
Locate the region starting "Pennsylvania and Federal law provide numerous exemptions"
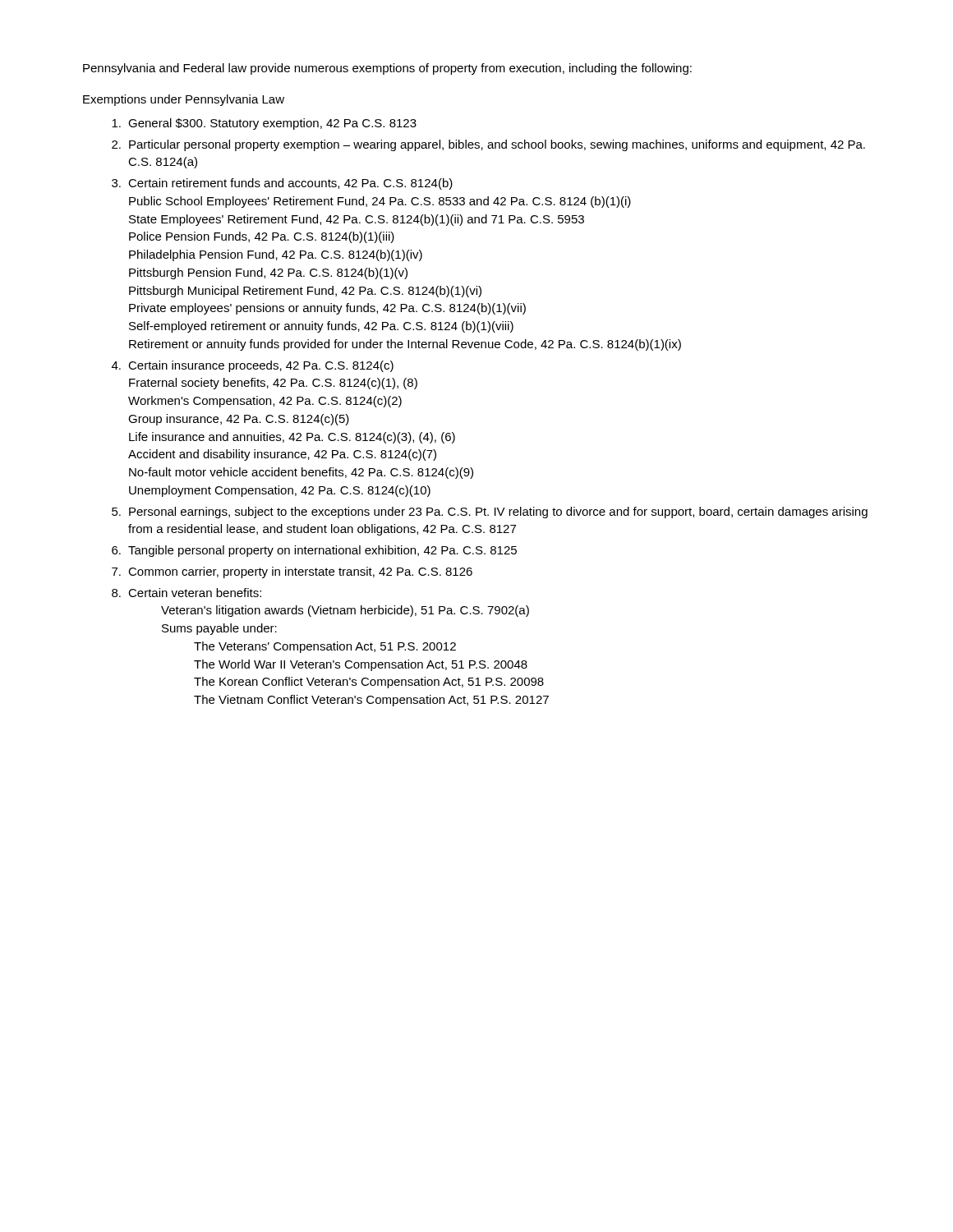(x=387, y=68)
